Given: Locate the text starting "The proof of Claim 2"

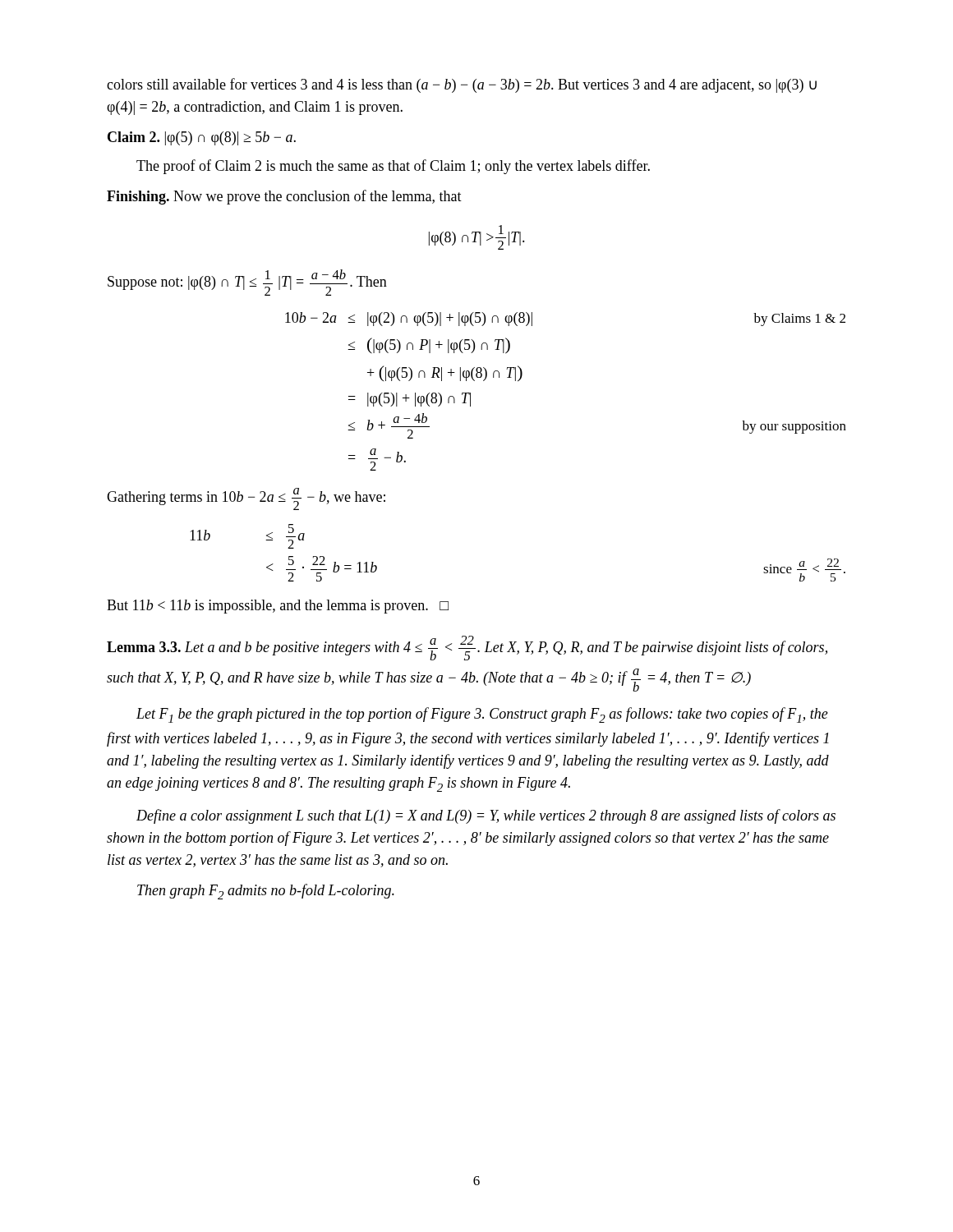Looking at the screenshot, I should (394, 166).
